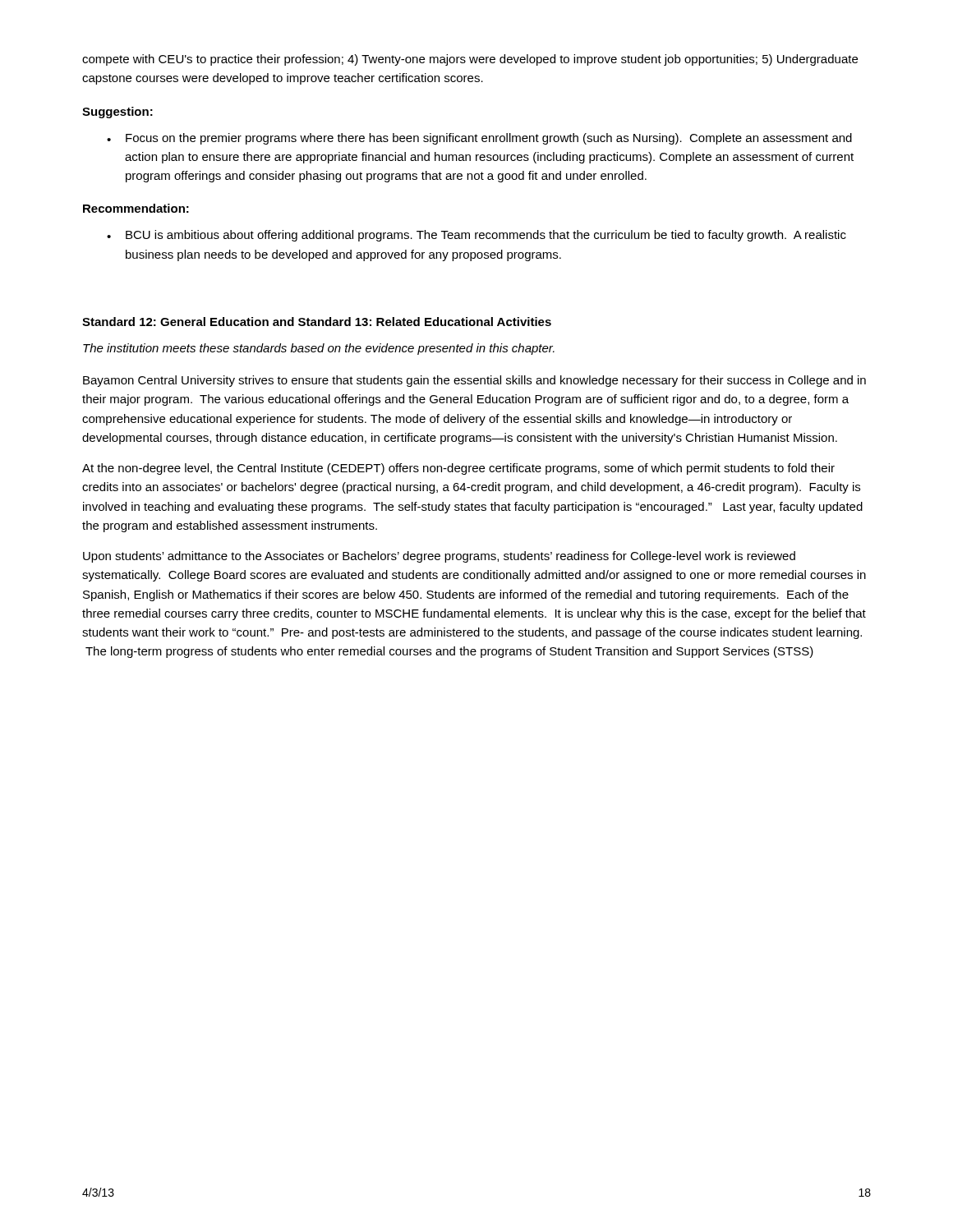Click on the text block that reads "Bayamon Central University strives to ensure"
This screenshot has height=1232, width=953.
click(x=474, y=409)
